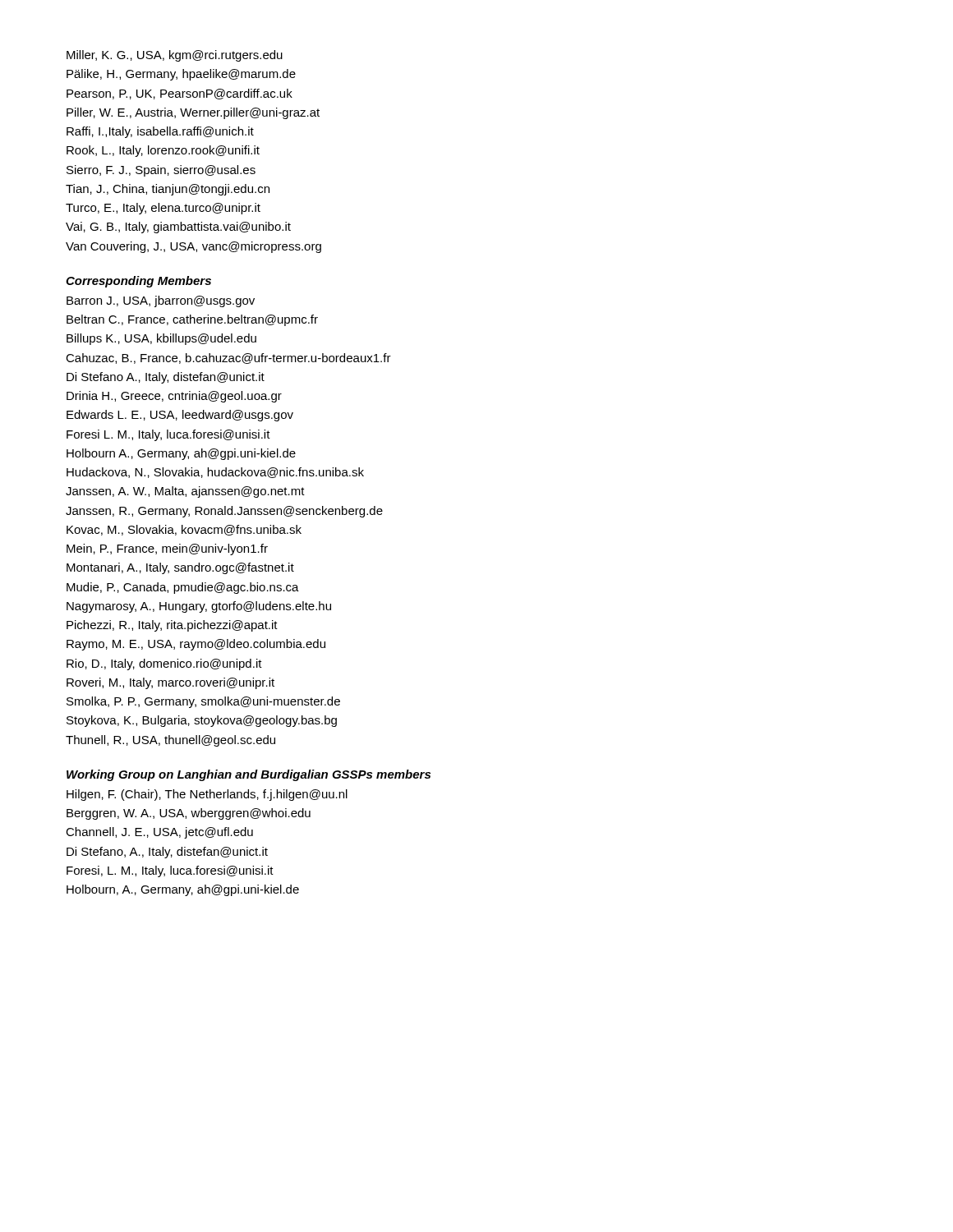Locate the text "Mudie, P., Canada, pmudie@agc.bio.ns.ca"
This screenshot has width=953, height=1232.
tap(182, 586)
